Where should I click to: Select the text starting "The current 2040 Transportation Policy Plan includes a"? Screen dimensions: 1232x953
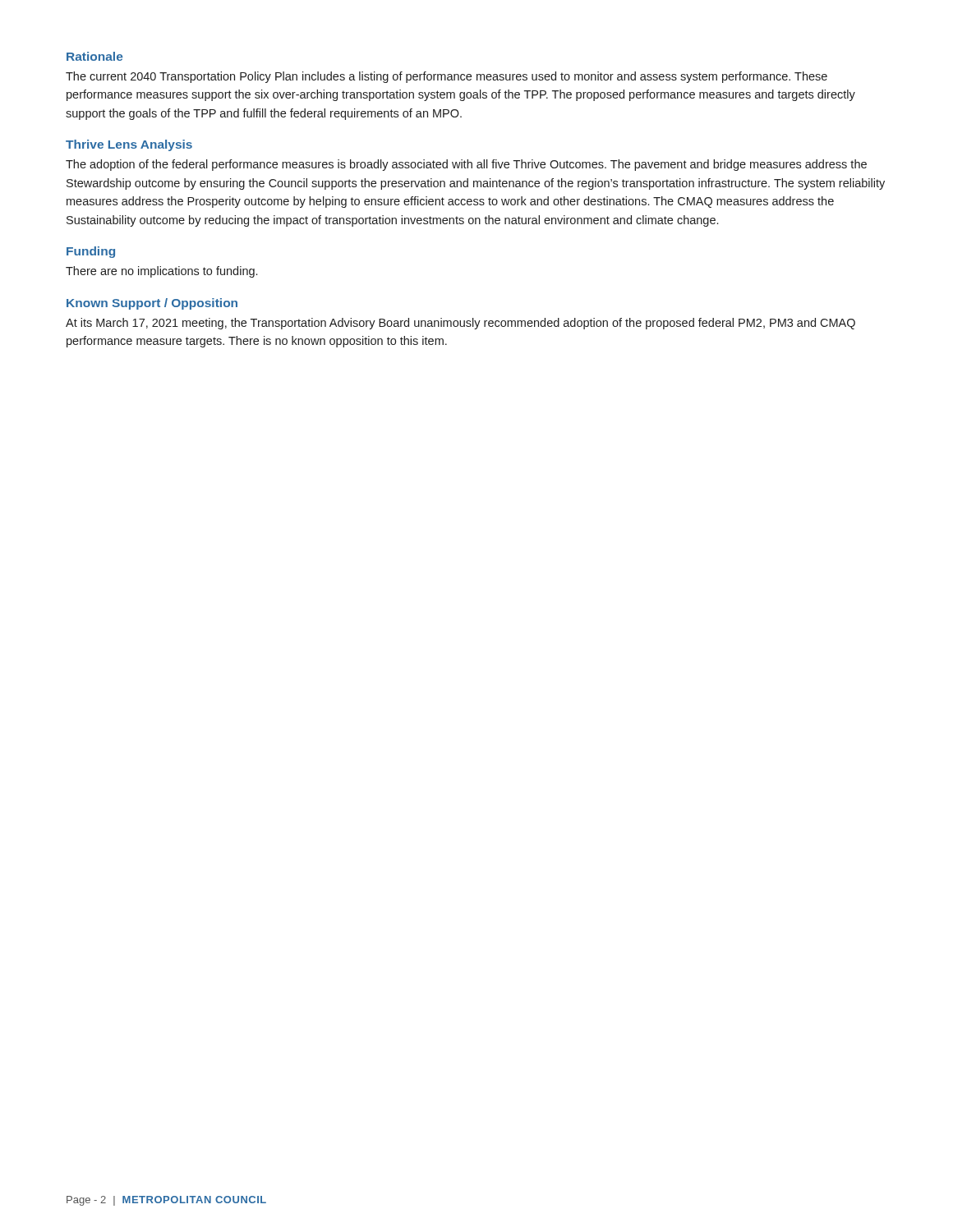coord(460,95)
